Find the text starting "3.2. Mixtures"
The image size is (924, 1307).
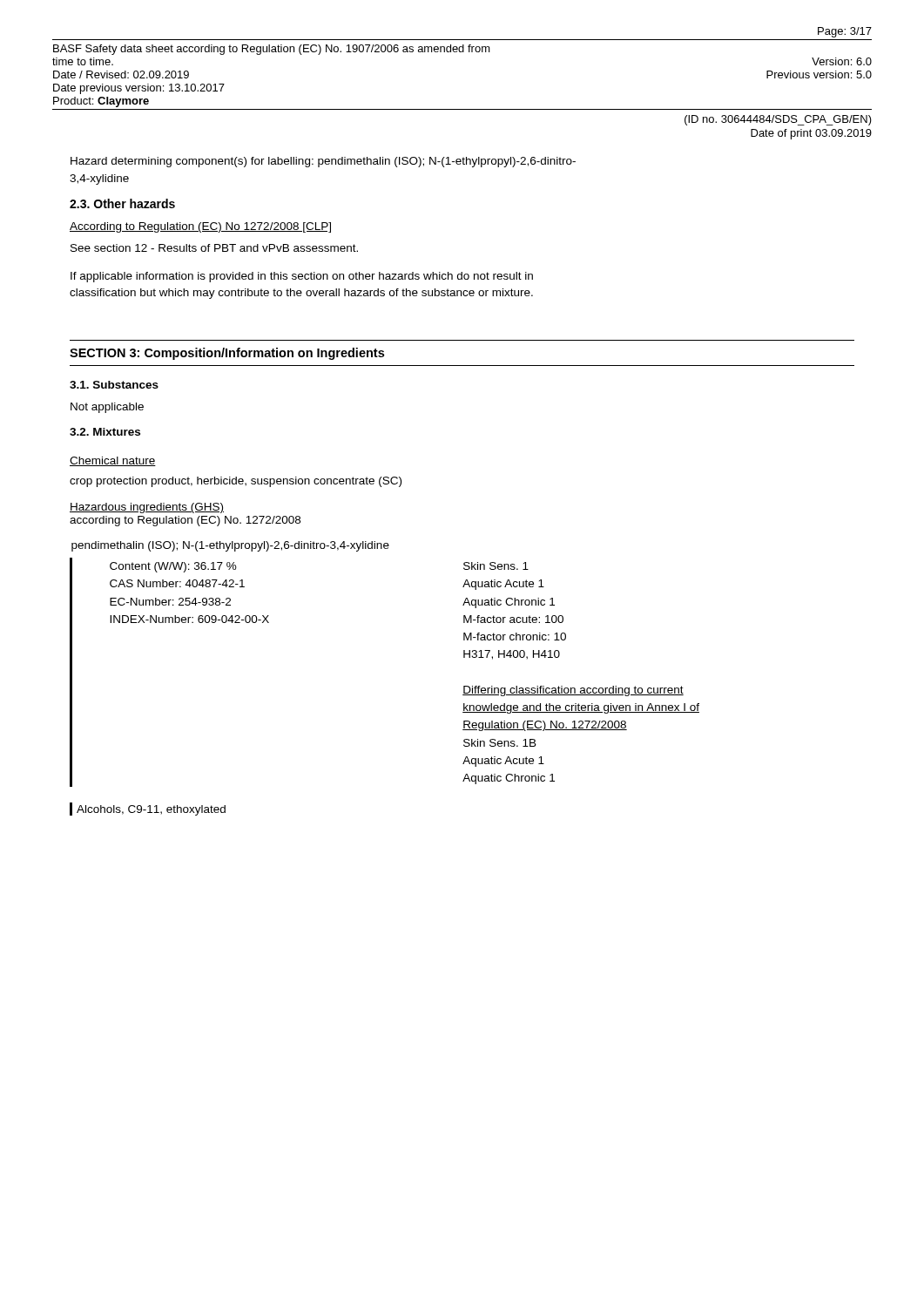coord(105,432)
